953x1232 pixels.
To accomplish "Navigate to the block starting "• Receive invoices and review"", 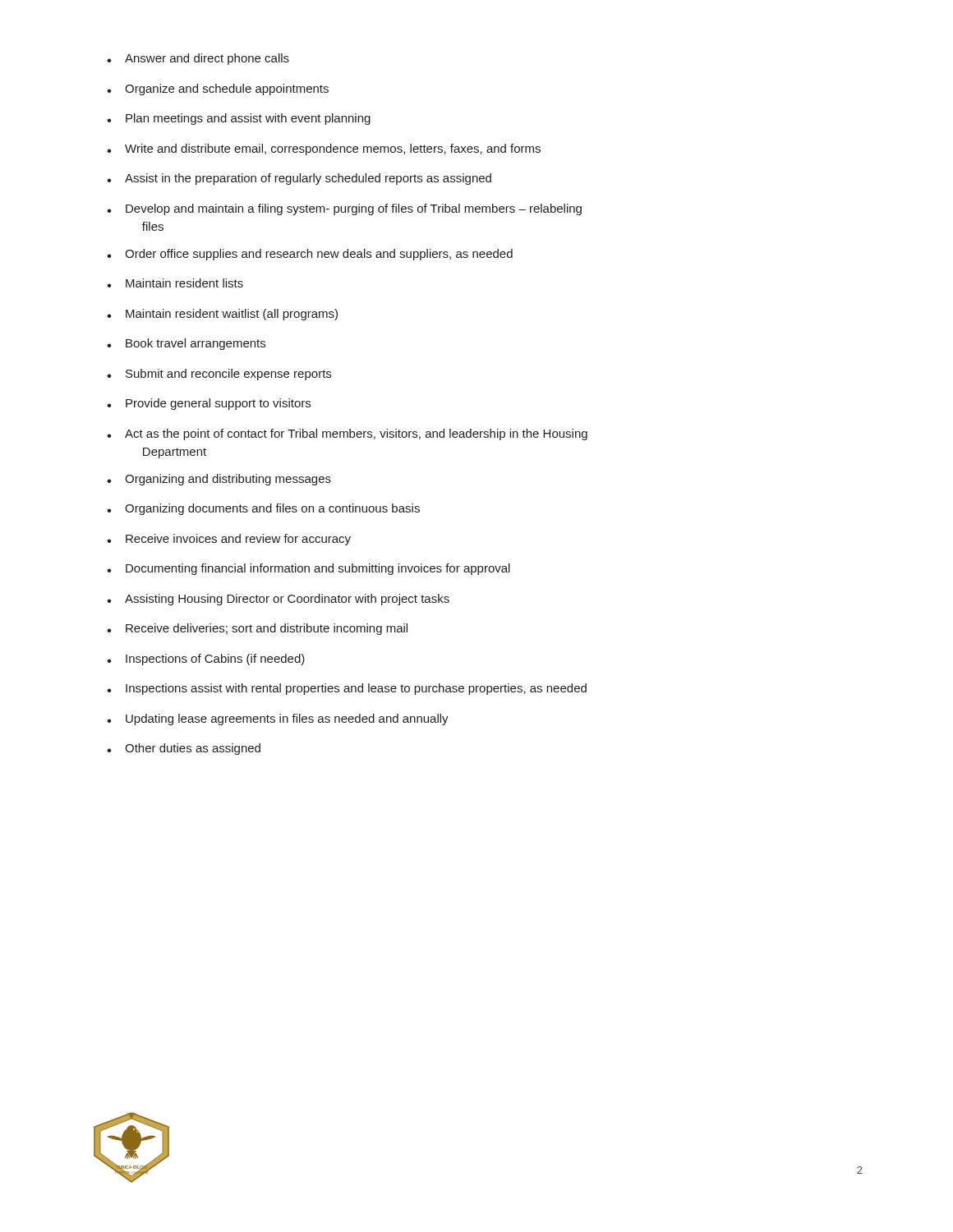I will [x=229, y=540].
